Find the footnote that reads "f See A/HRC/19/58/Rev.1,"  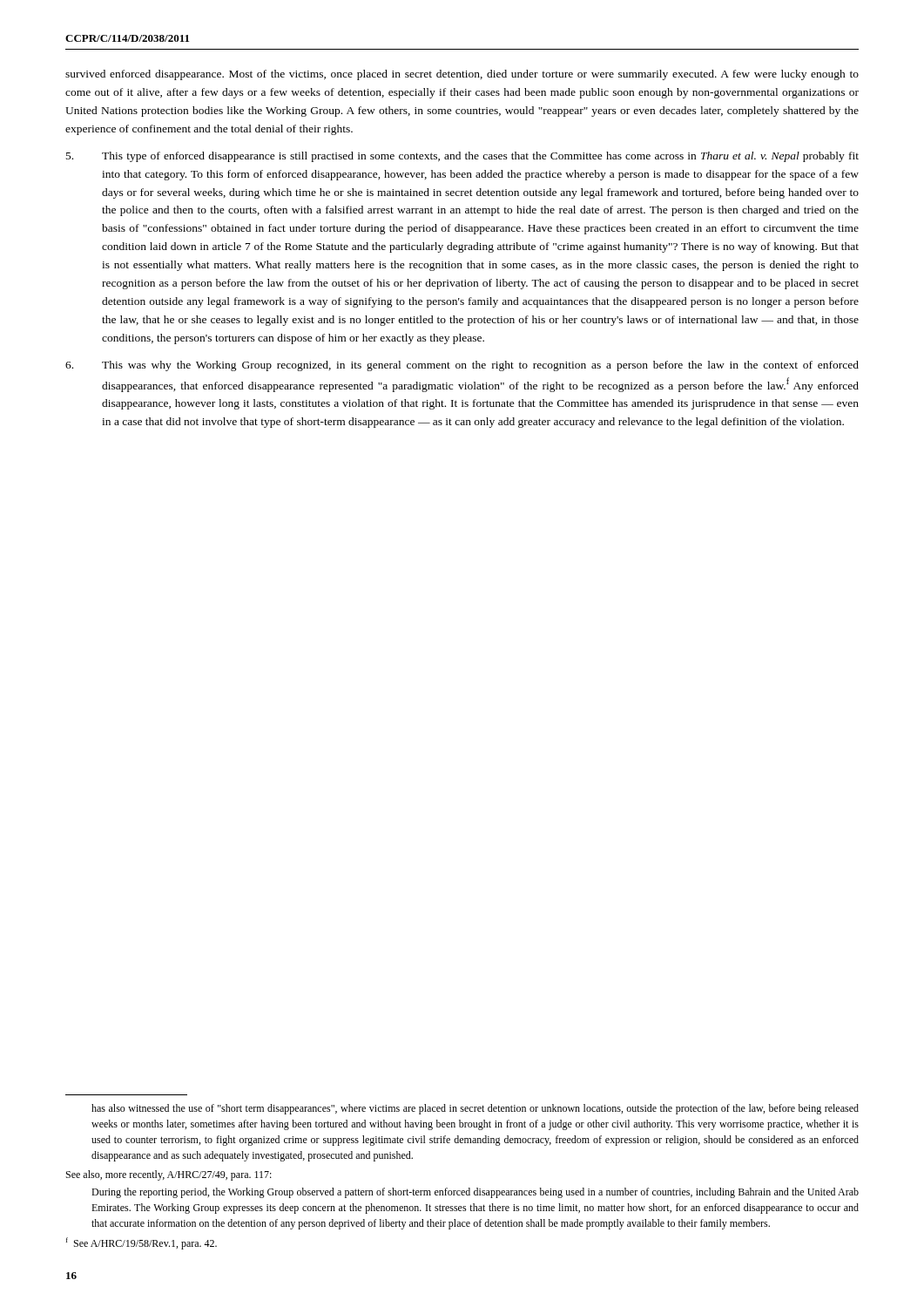pos(141,1242)
